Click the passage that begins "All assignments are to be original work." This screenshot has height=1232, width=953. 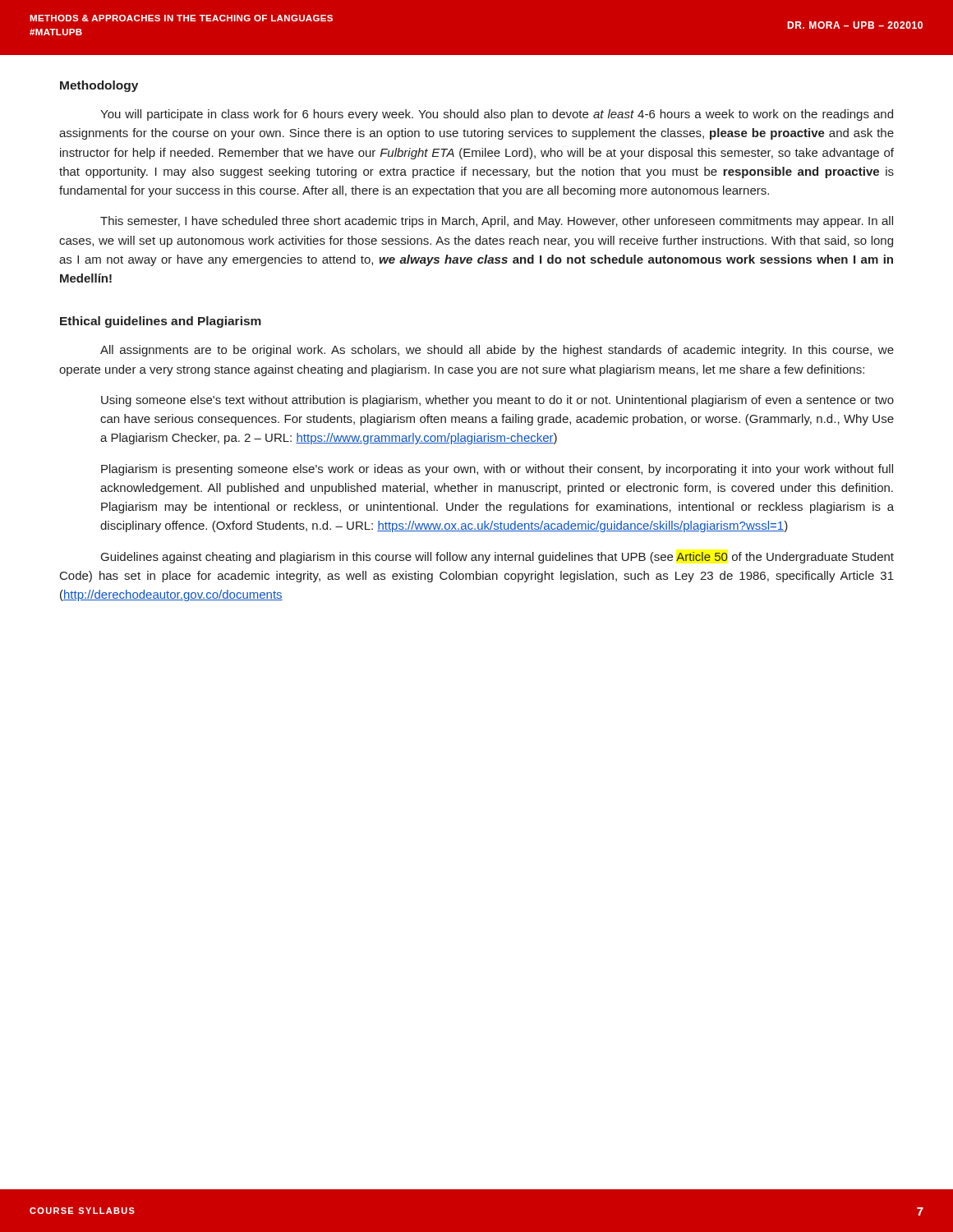[476, 359]
